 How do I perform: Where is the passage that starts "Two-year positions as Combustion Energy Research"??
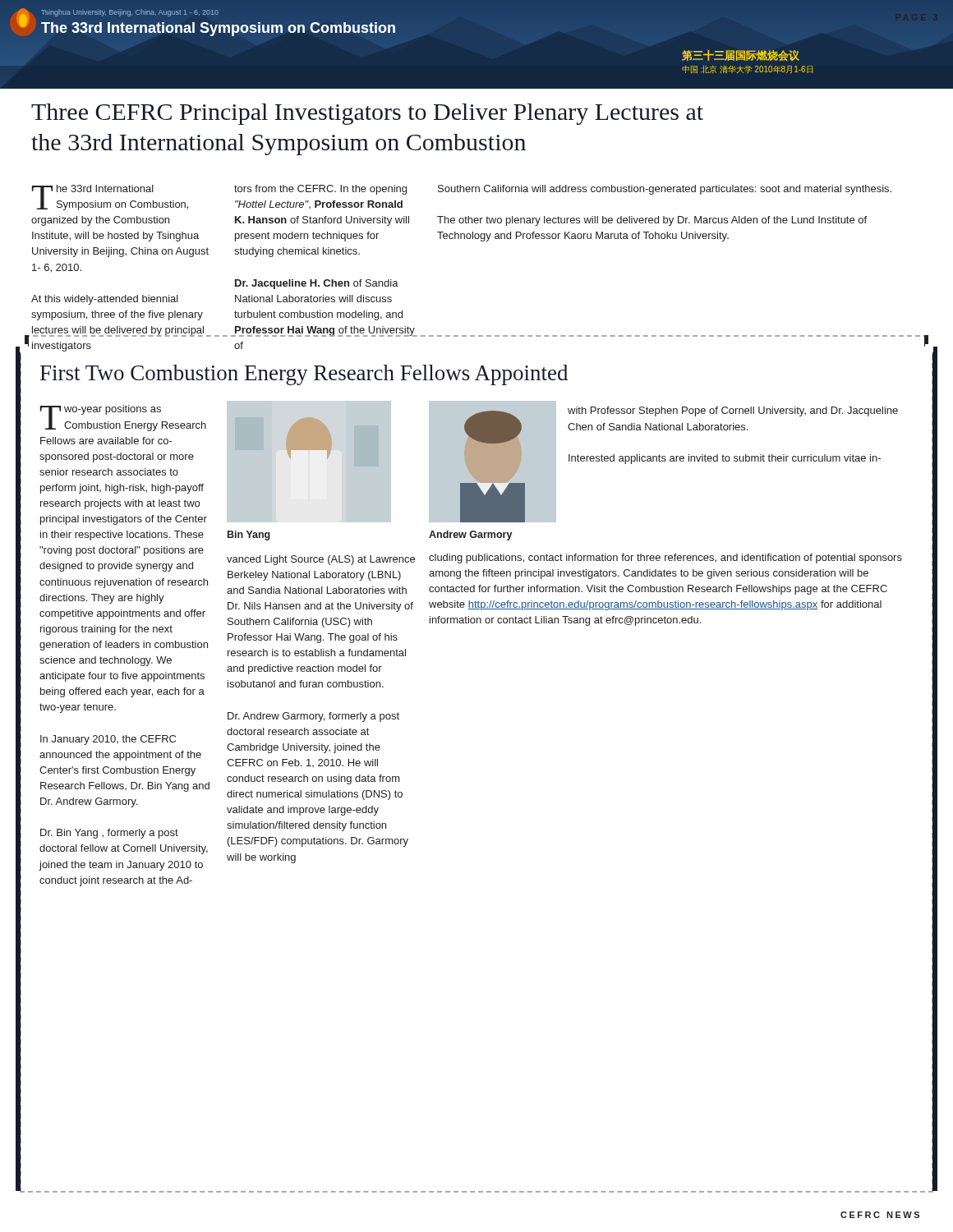point(125,644)
